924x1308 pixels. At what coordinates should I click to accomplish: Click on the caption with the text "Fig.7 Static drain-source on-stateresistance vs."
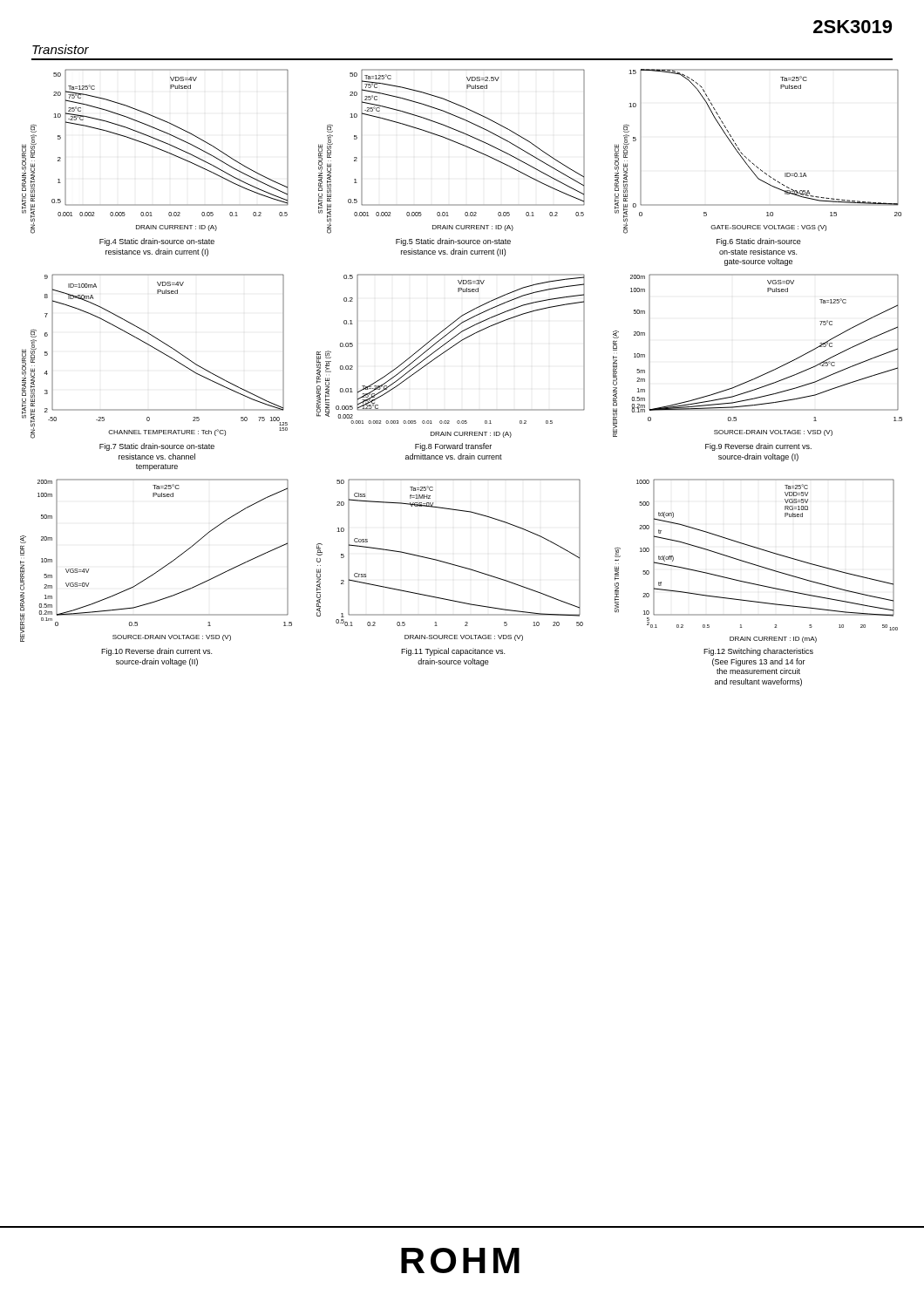point(157,457)
